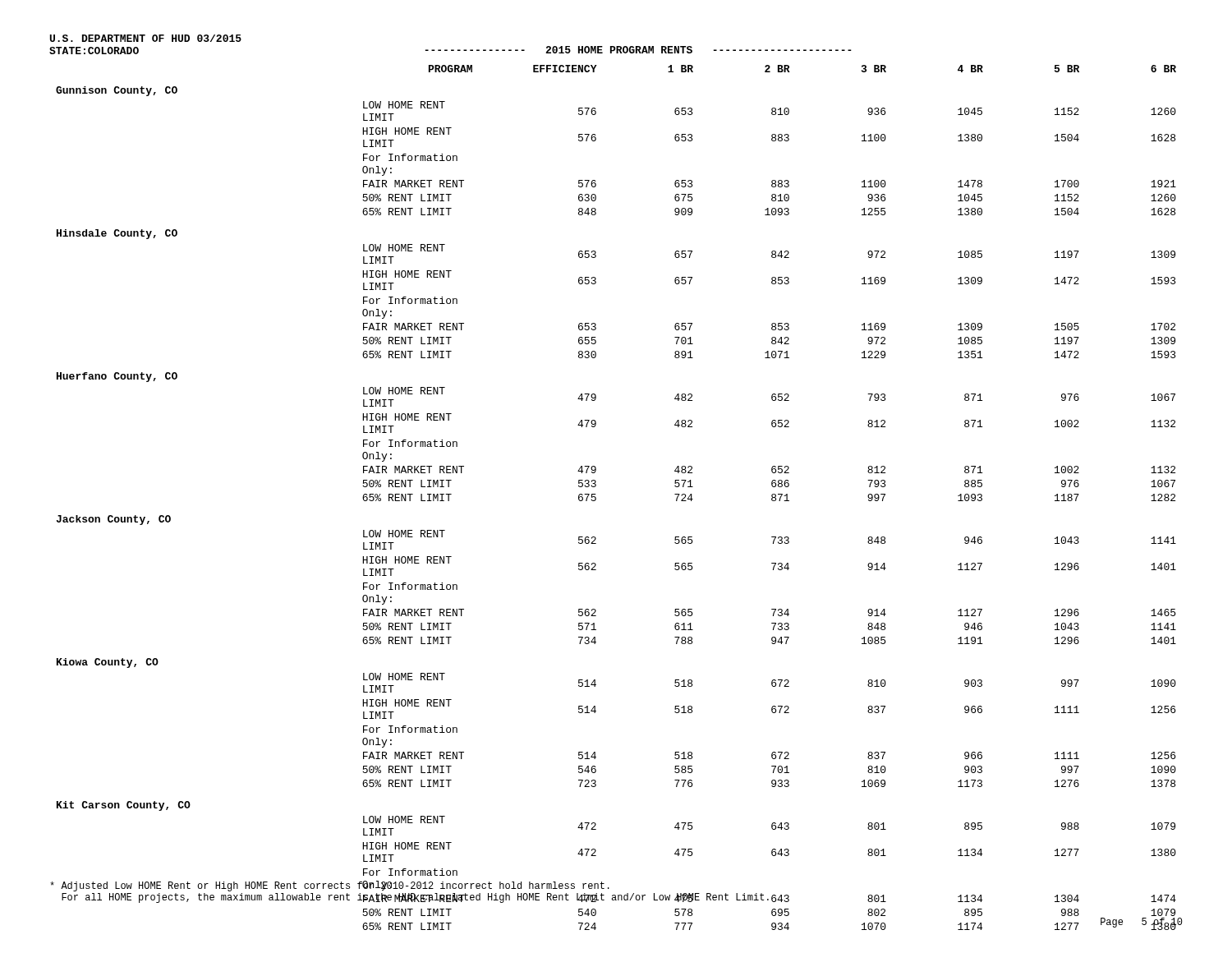1232x953 pixels.
Task: Select the table that reads "LOW HOME RENT LIMIT"
Action: point(616,498)
